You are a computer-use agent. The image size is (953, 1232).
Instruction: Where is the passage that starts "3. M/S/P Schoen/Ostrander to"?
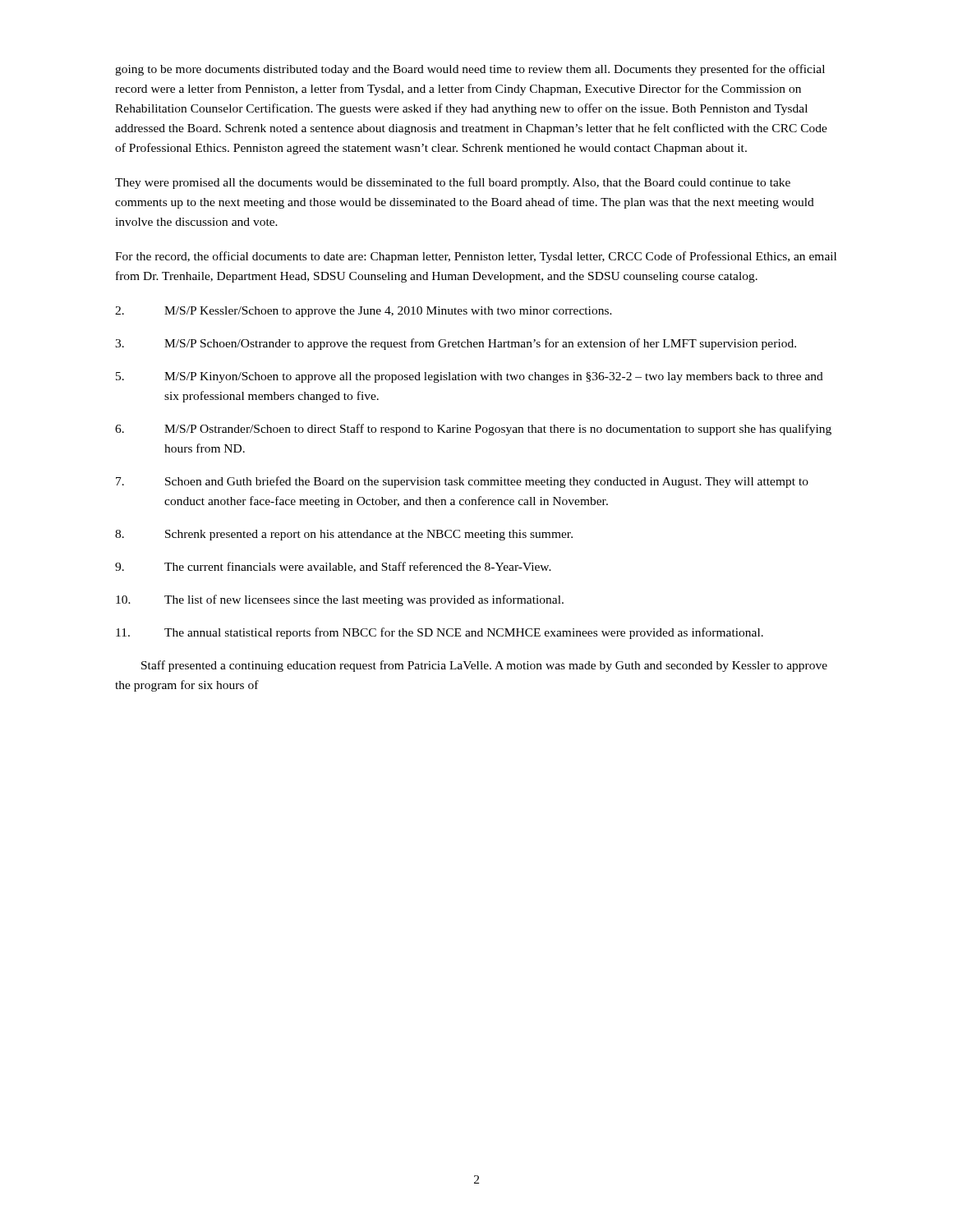coord(476,343)
